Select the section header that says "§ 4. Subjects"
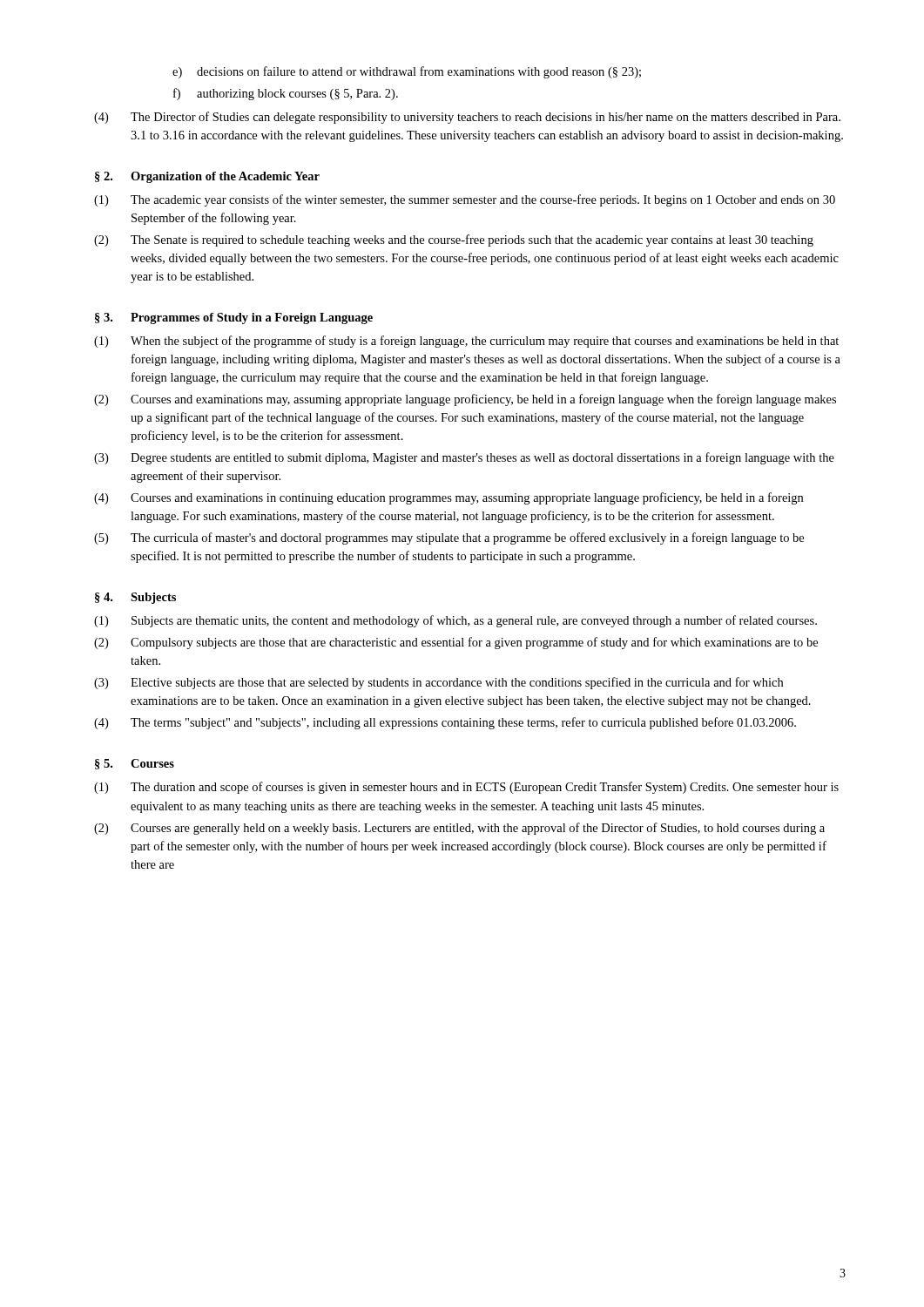Viewport: 924px width, 1307px height. (135, 598)
